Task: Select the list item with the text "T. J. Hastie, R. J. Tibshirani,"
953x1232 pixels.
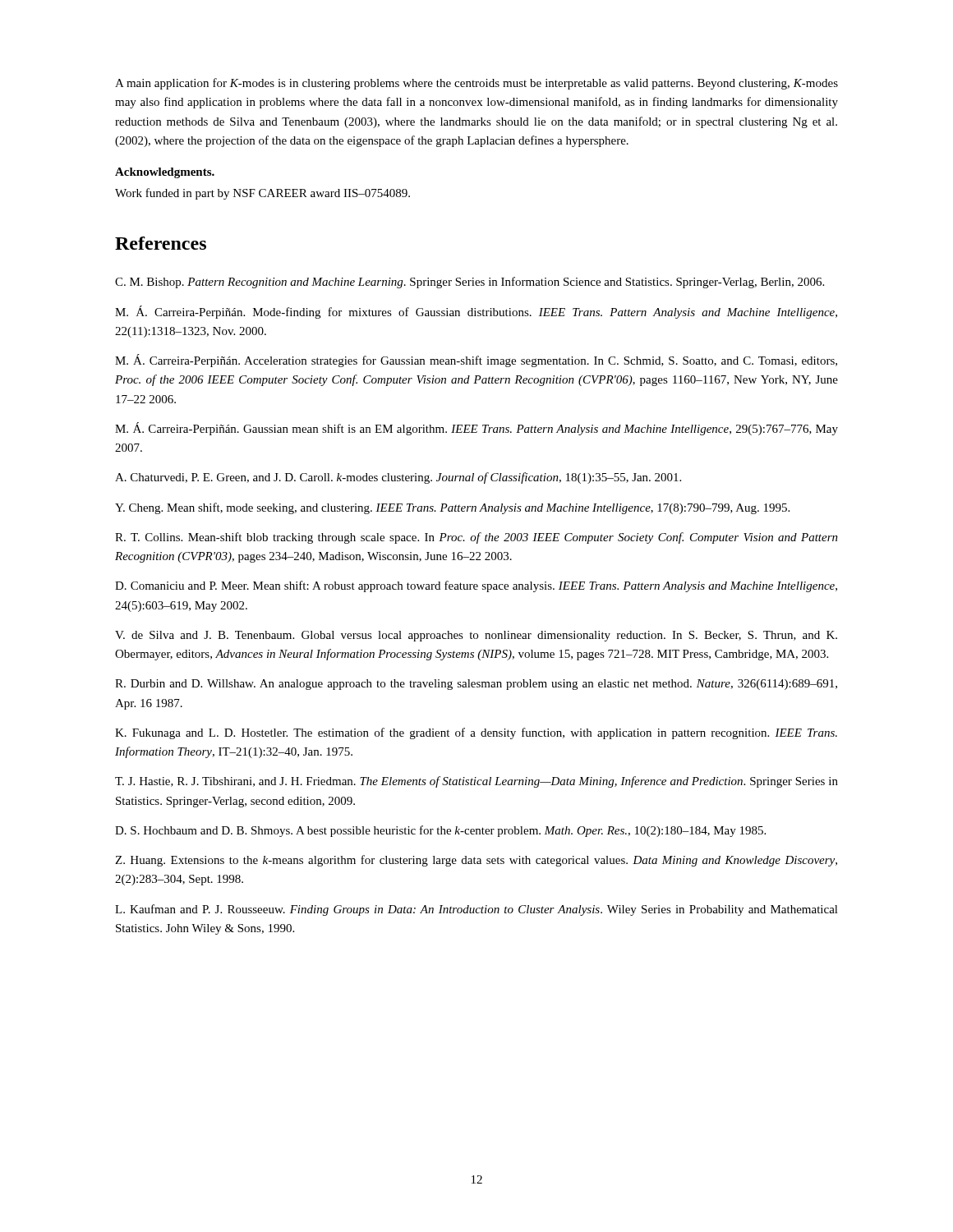Action: pyautogui.click(x=476, y=791)
